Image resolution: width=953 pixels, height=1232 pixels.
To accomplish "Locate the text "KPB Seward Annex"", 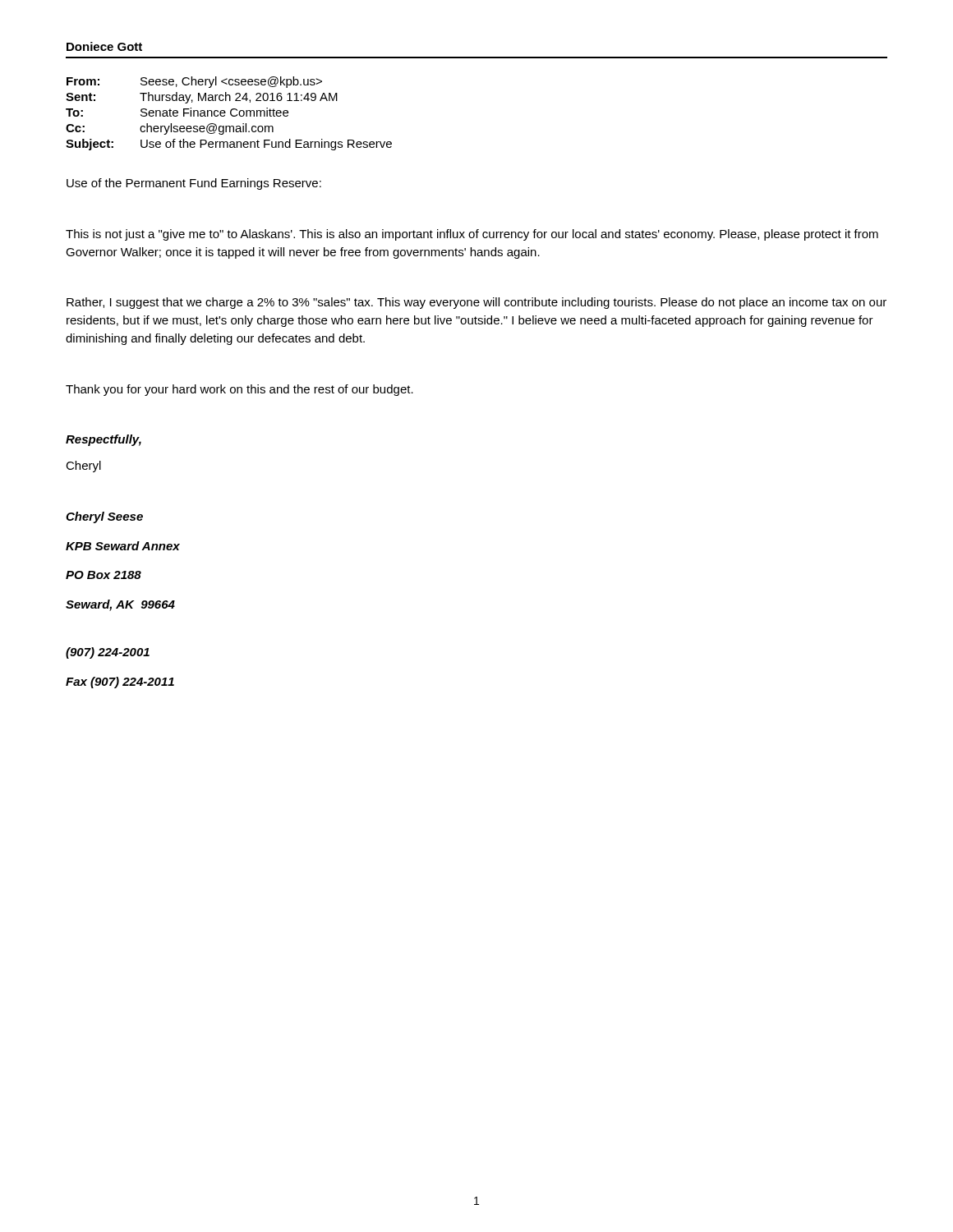I will point(123,545).
